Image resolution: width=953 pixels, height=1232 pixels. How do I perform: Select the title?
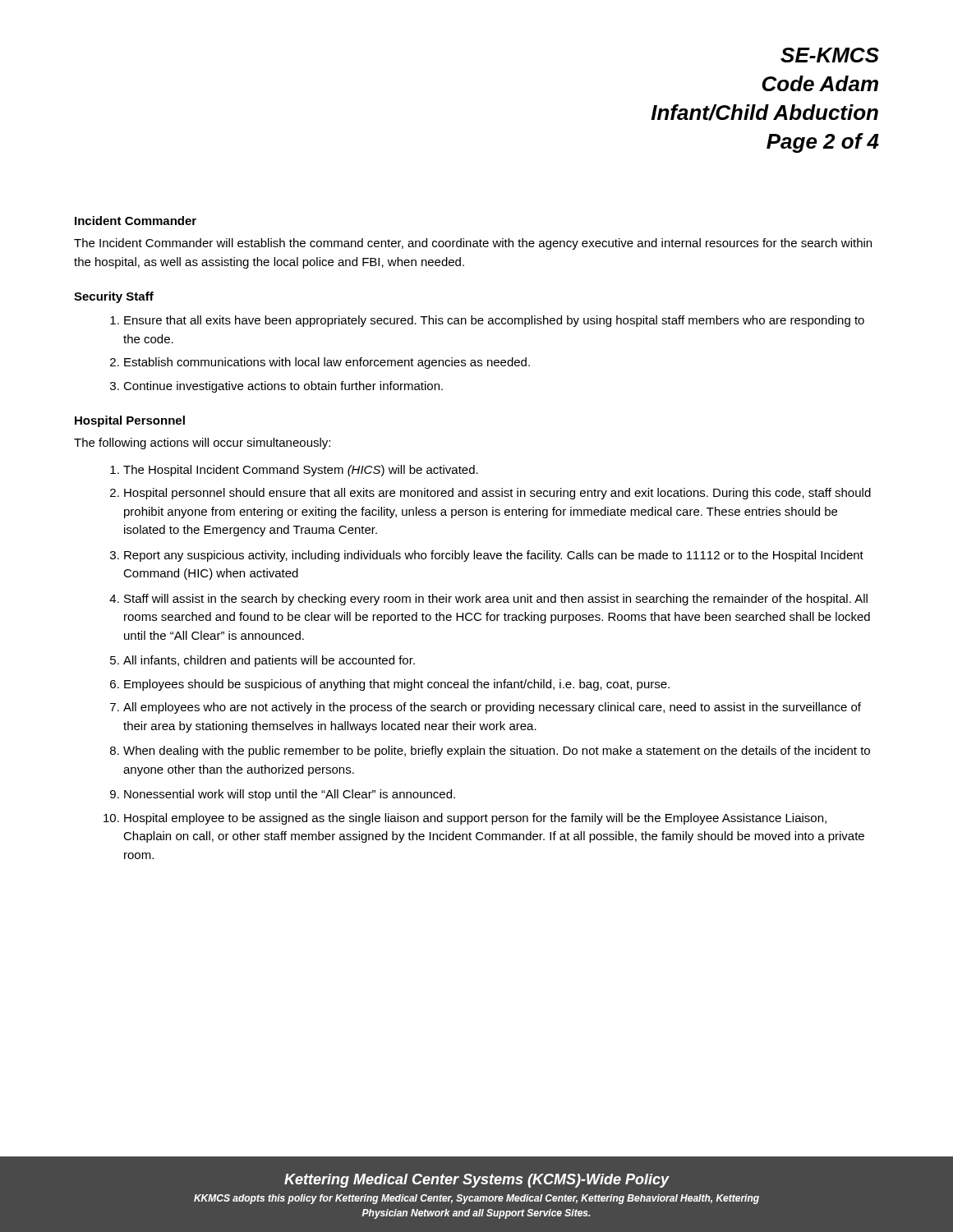(x=765, y=99)
